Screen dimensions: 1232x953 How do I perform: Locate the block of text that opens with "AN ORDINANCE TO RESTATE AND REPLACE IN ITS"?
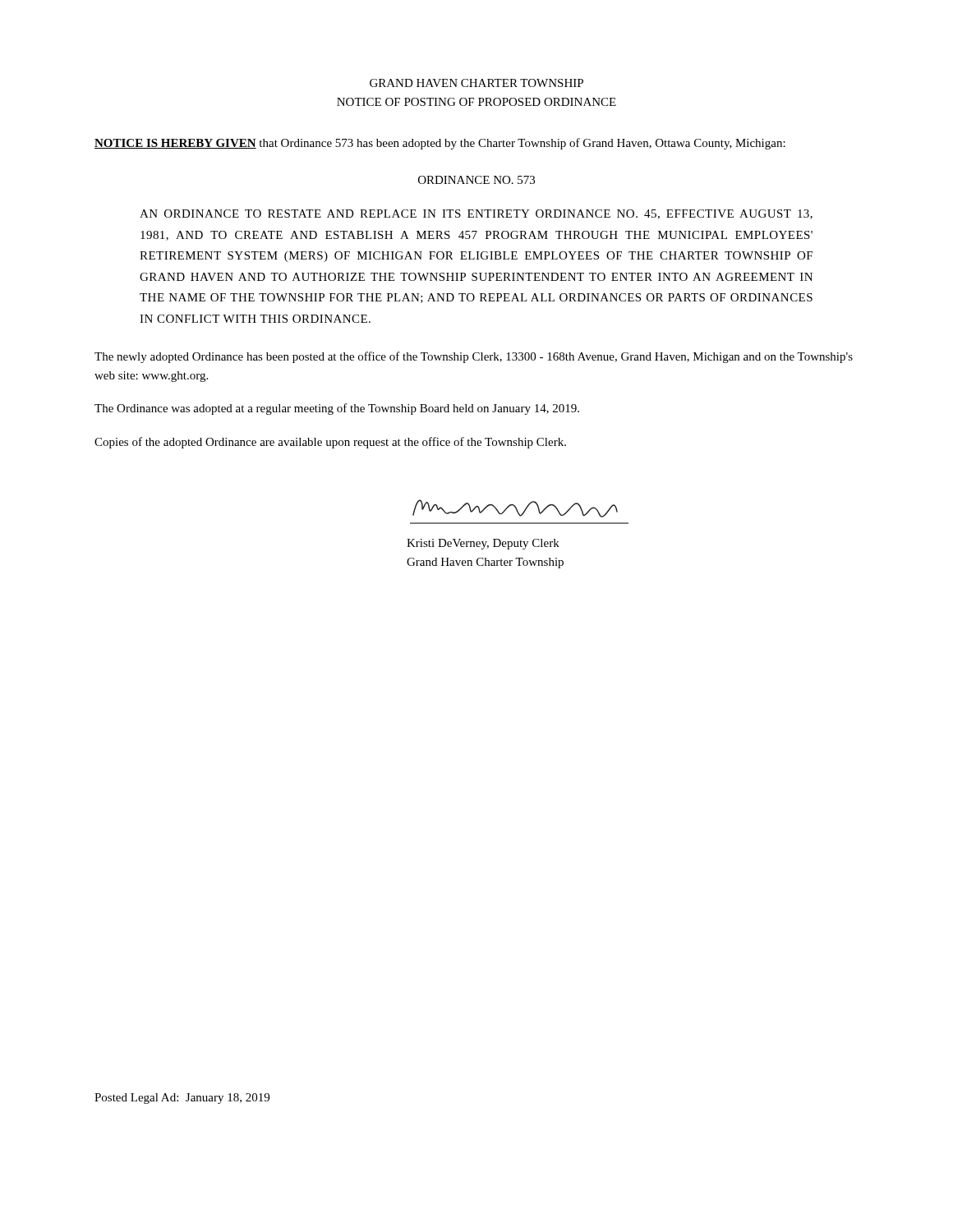click(x=476, y=266)
